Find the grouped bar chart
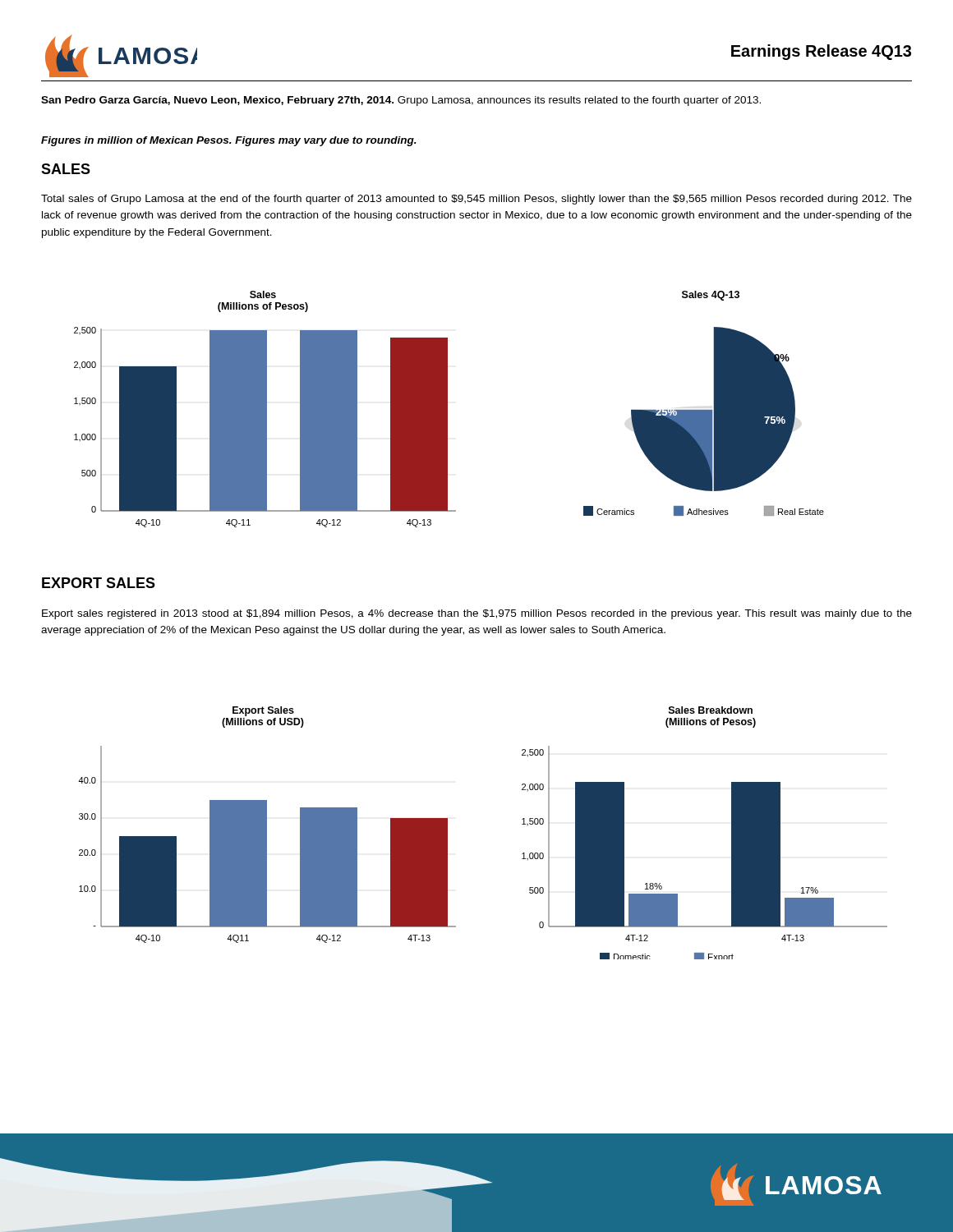953x1232 pixels. (711, 832)
